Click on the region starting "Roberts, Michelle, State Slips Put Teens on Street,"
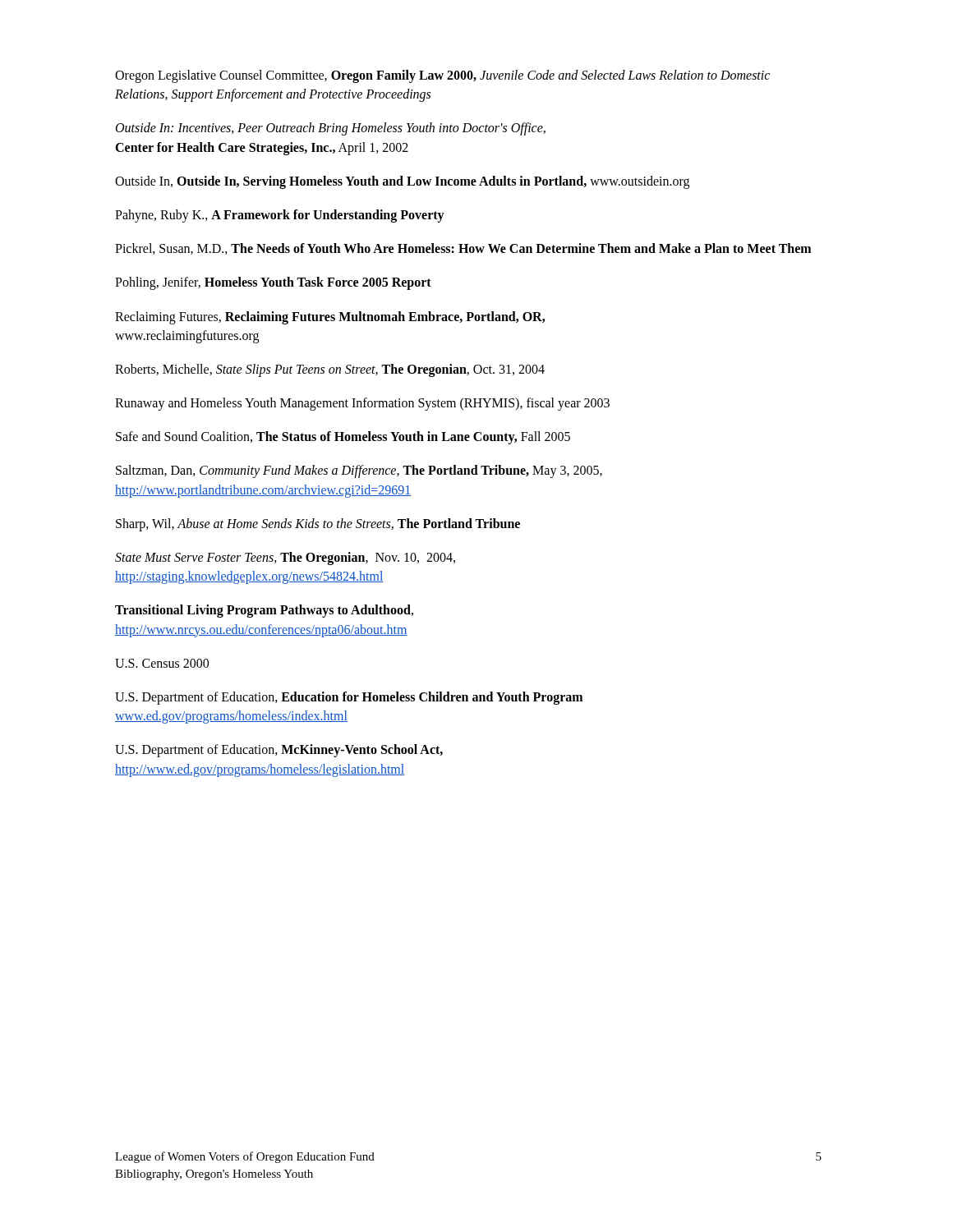 click(x=330, y=369)
